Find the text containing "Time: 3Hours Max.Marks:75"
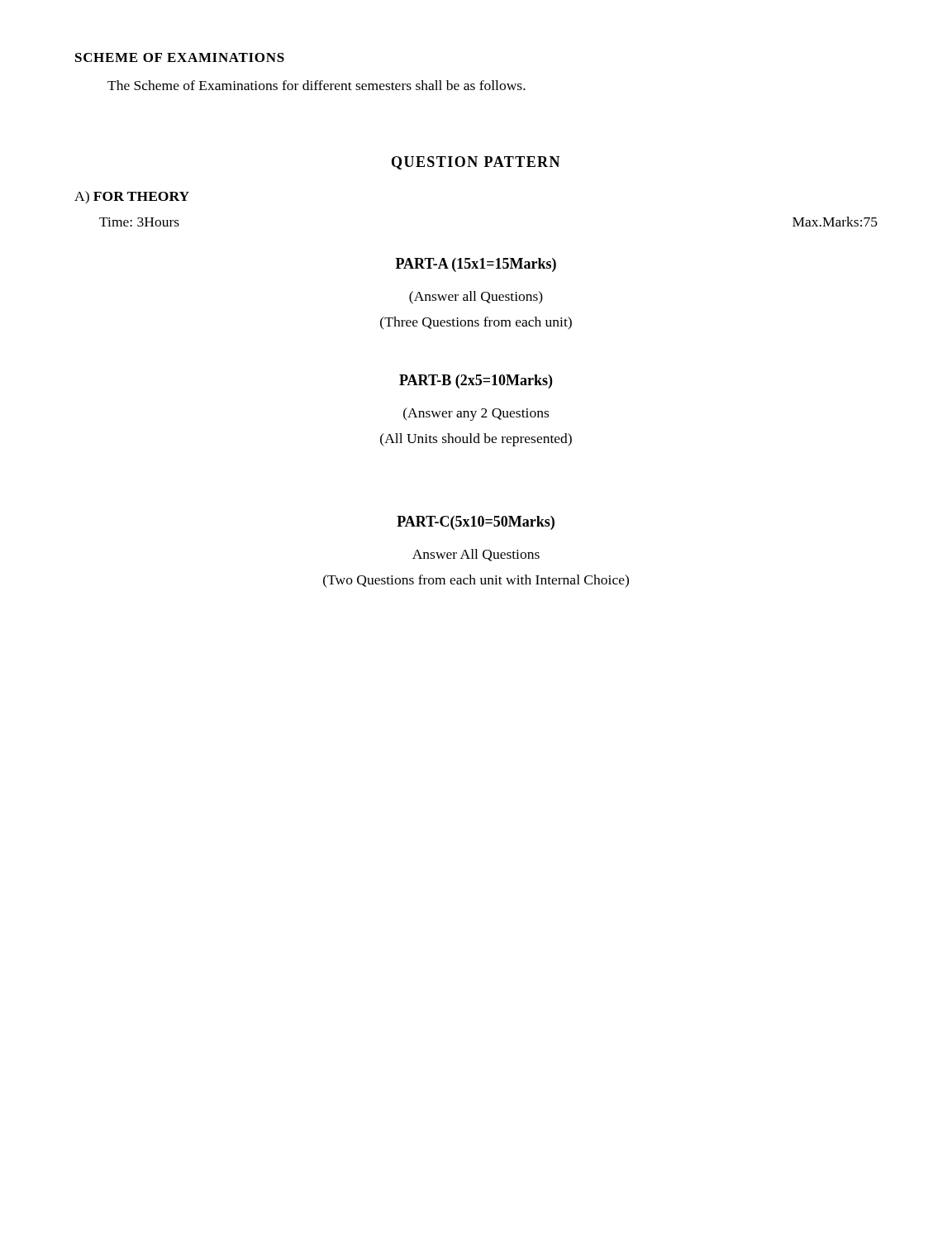 point(140,222)
